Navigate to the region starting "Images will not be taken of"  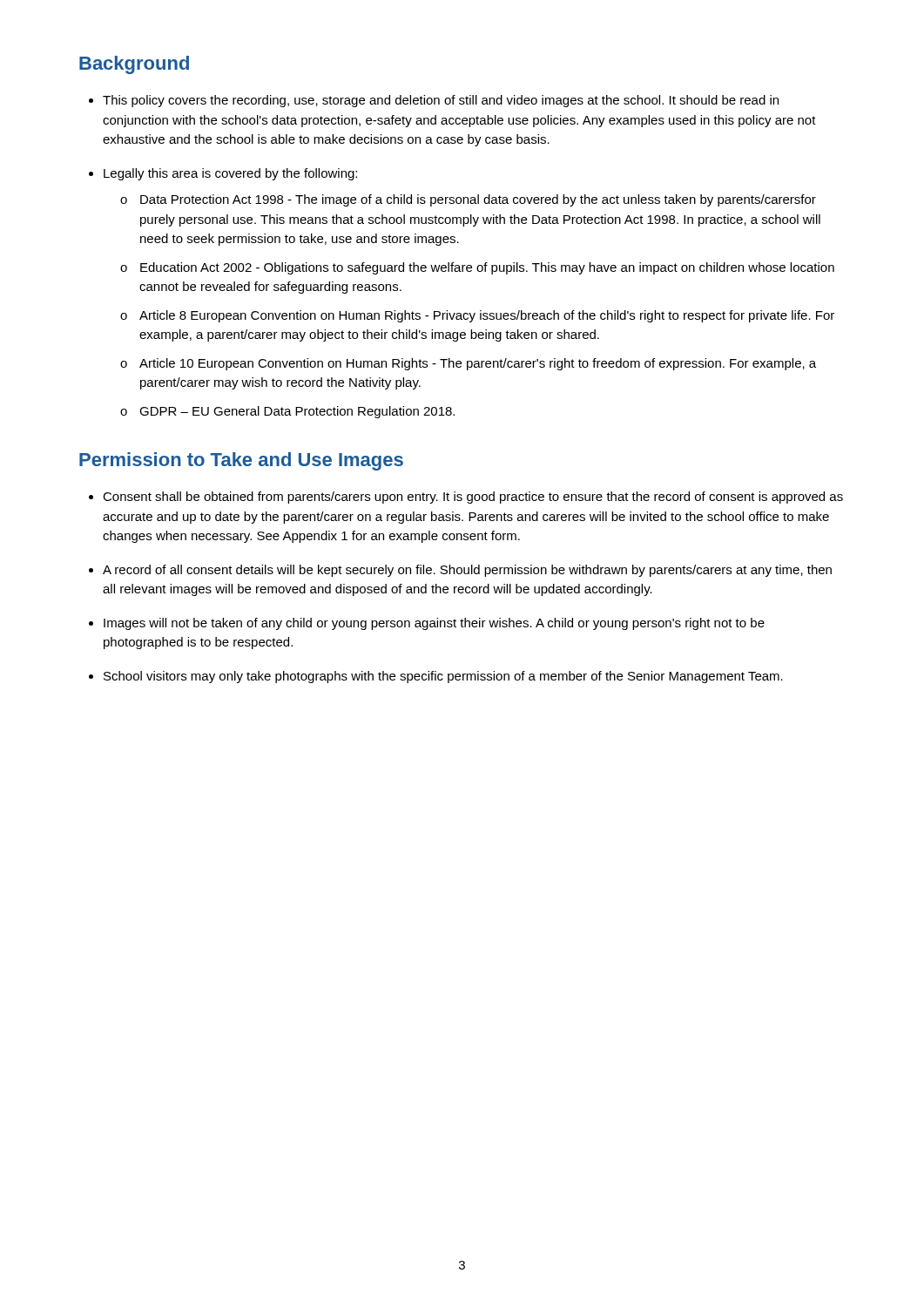(x=434, y=632)
